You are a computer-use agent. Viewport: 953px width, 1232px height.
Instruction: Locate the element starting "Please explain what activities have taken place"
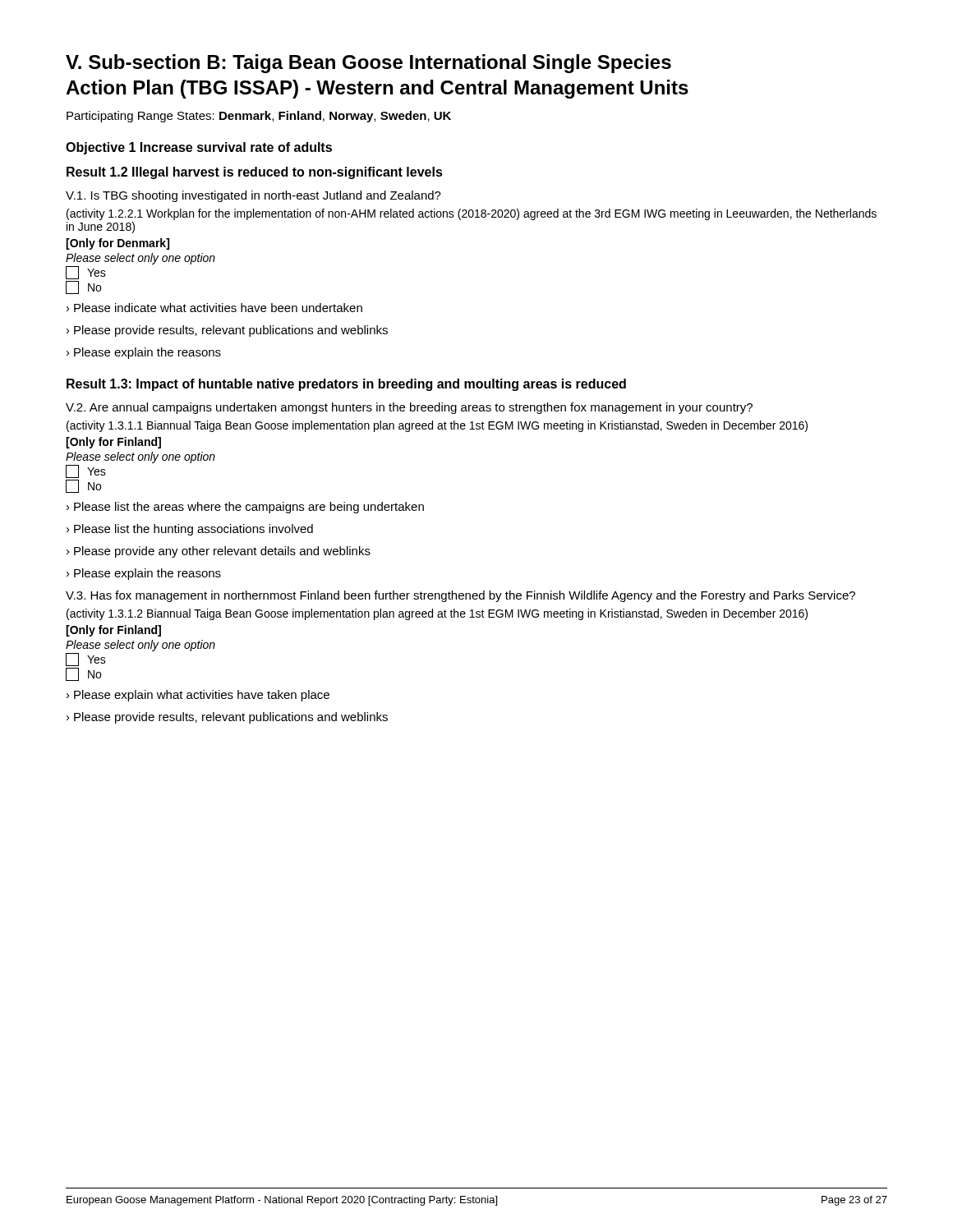click(x=202, y=695)
